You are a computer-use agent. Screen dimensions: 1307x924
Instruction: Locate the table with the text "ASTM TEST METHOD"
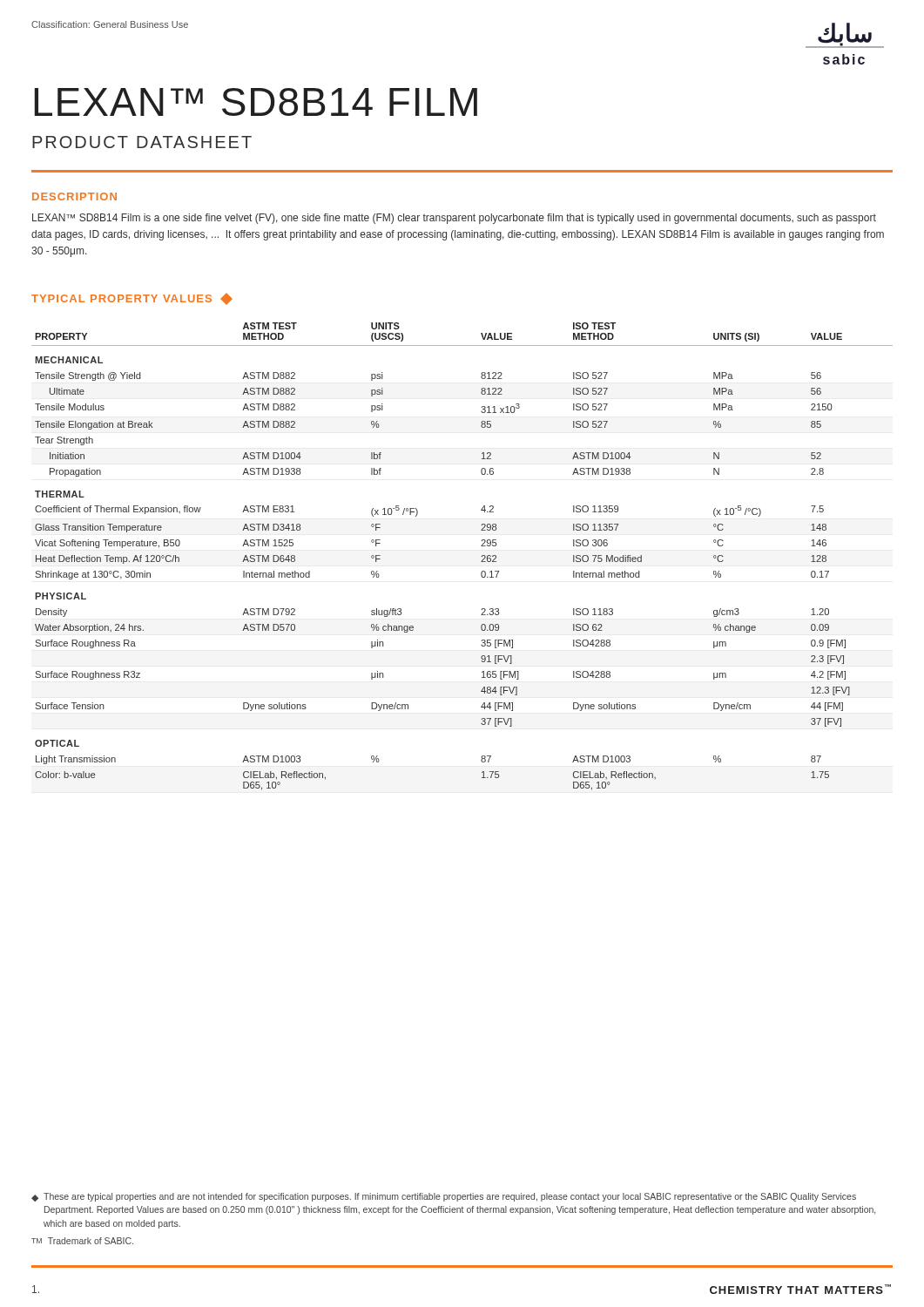(x=462, y=555)
